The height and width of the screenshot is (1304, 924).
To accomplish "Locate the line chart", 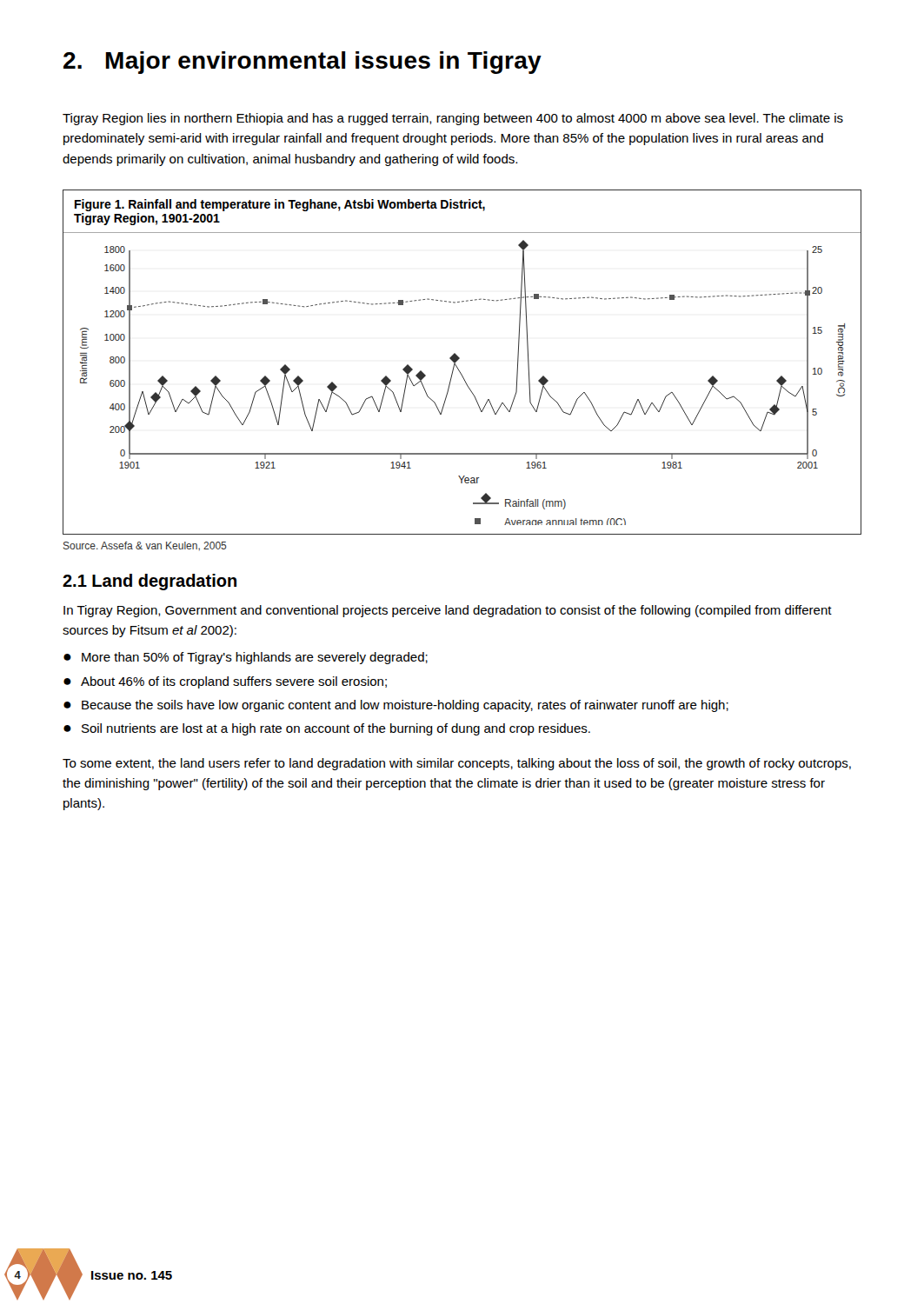I will point(462,362).
